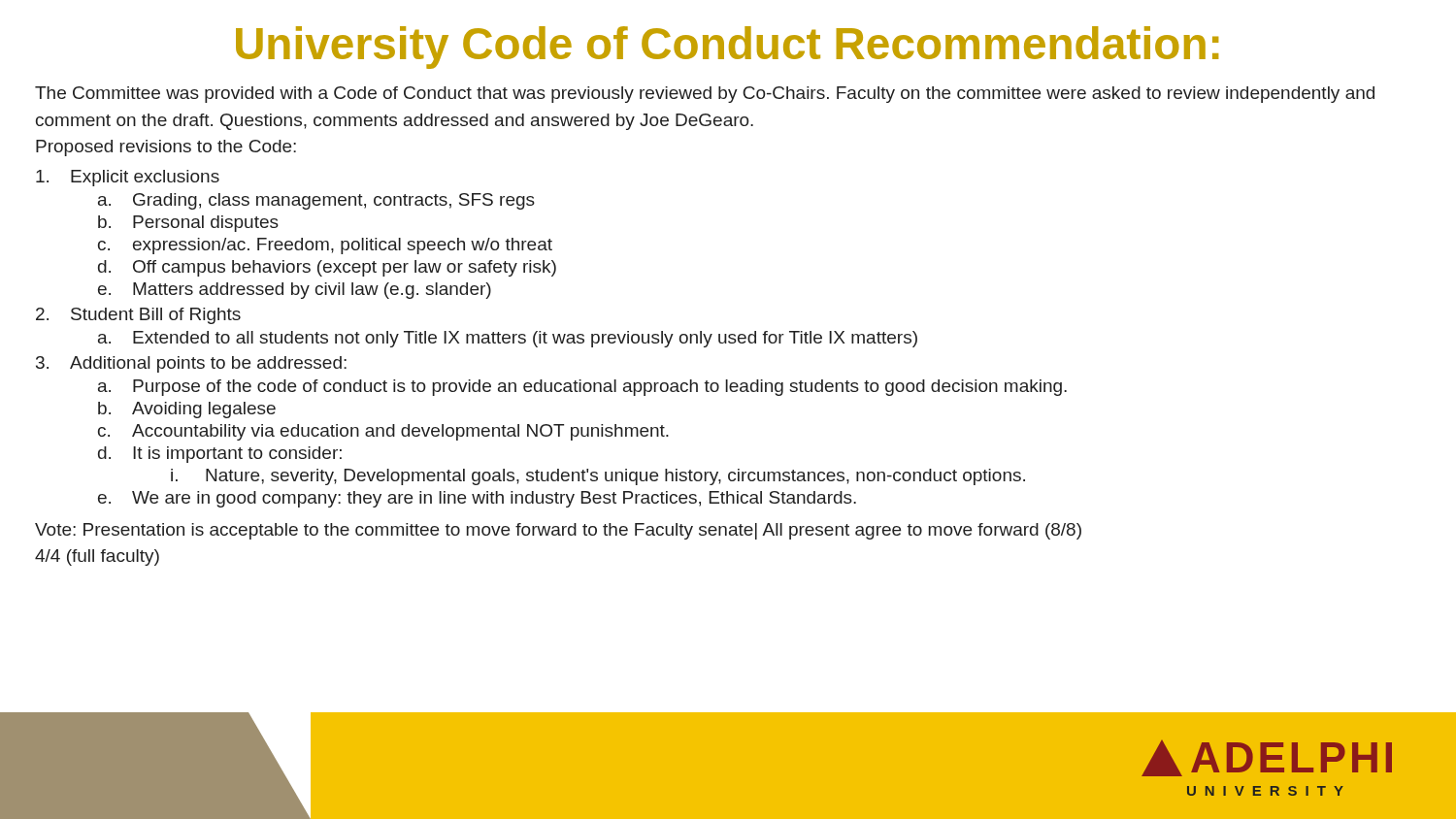The image size is (1456, 819).
Task: Locate the list item that reads "b.Avoiding legalese"
Action: point(187,408)
